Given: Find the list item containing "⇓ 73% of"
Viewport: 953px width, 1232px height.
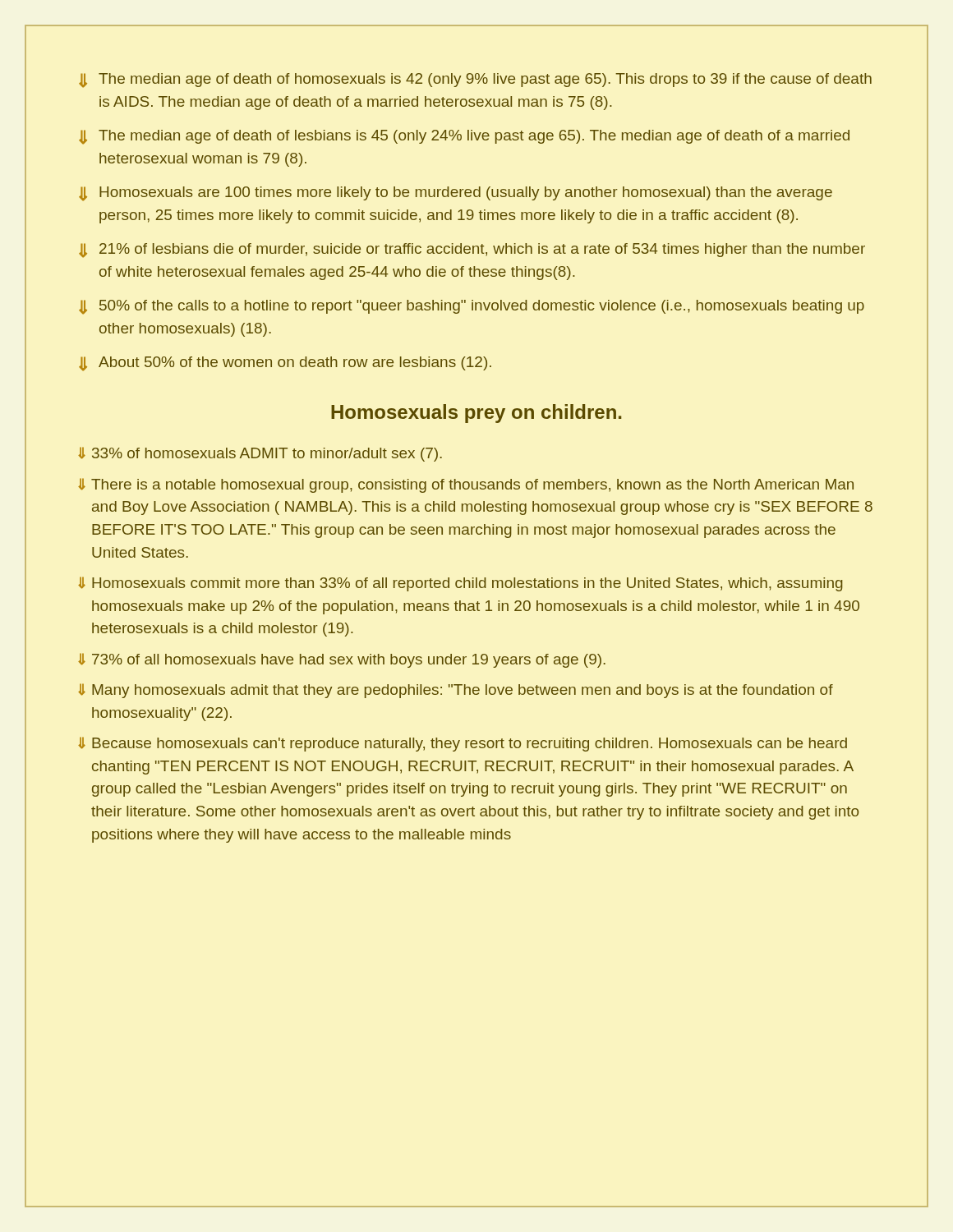Looking at the screenshot, I should [x=341, y=659].
